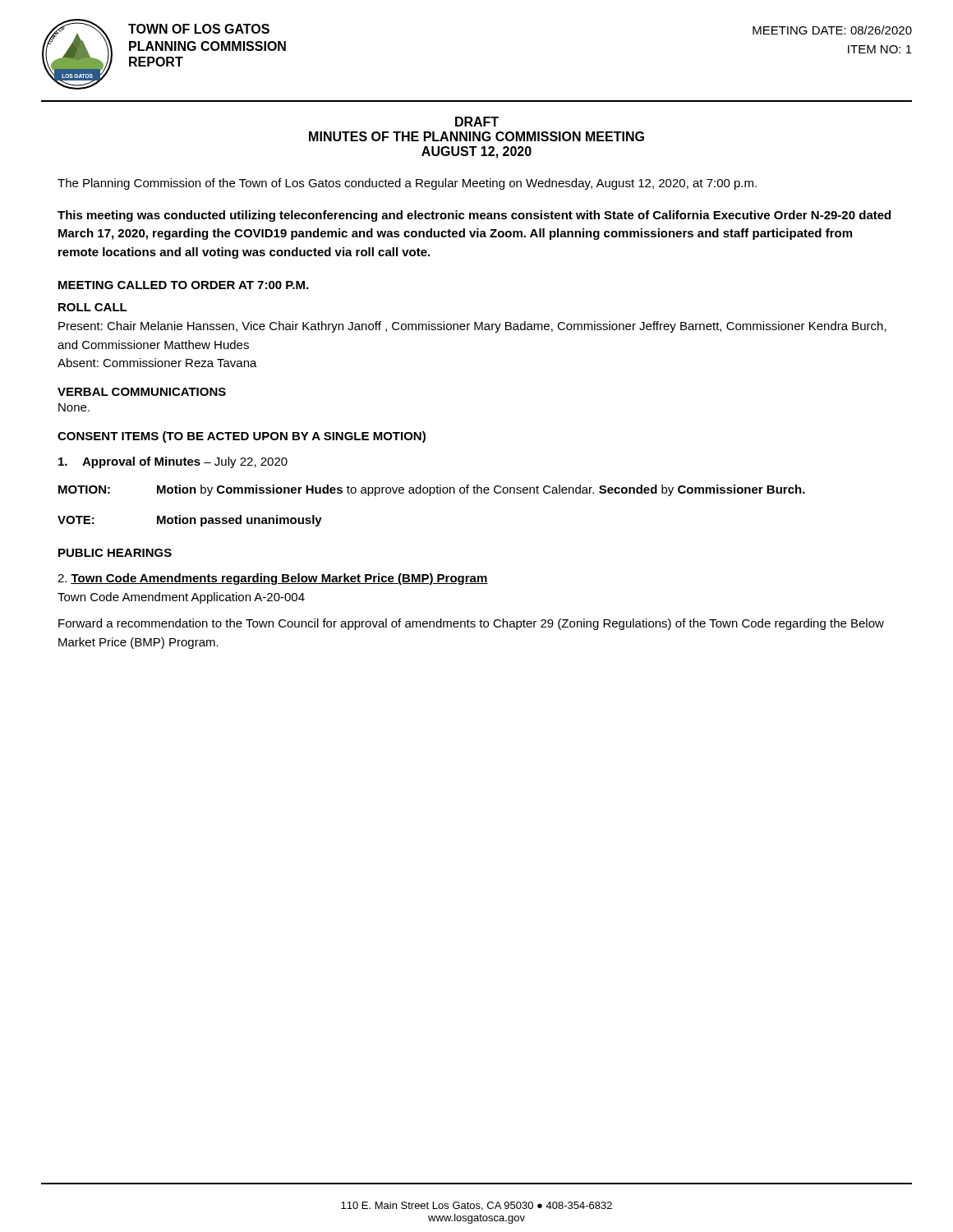Locate the list item that reads "Approval of Minutes – July 22, 2020"

[x=173, y=462]
